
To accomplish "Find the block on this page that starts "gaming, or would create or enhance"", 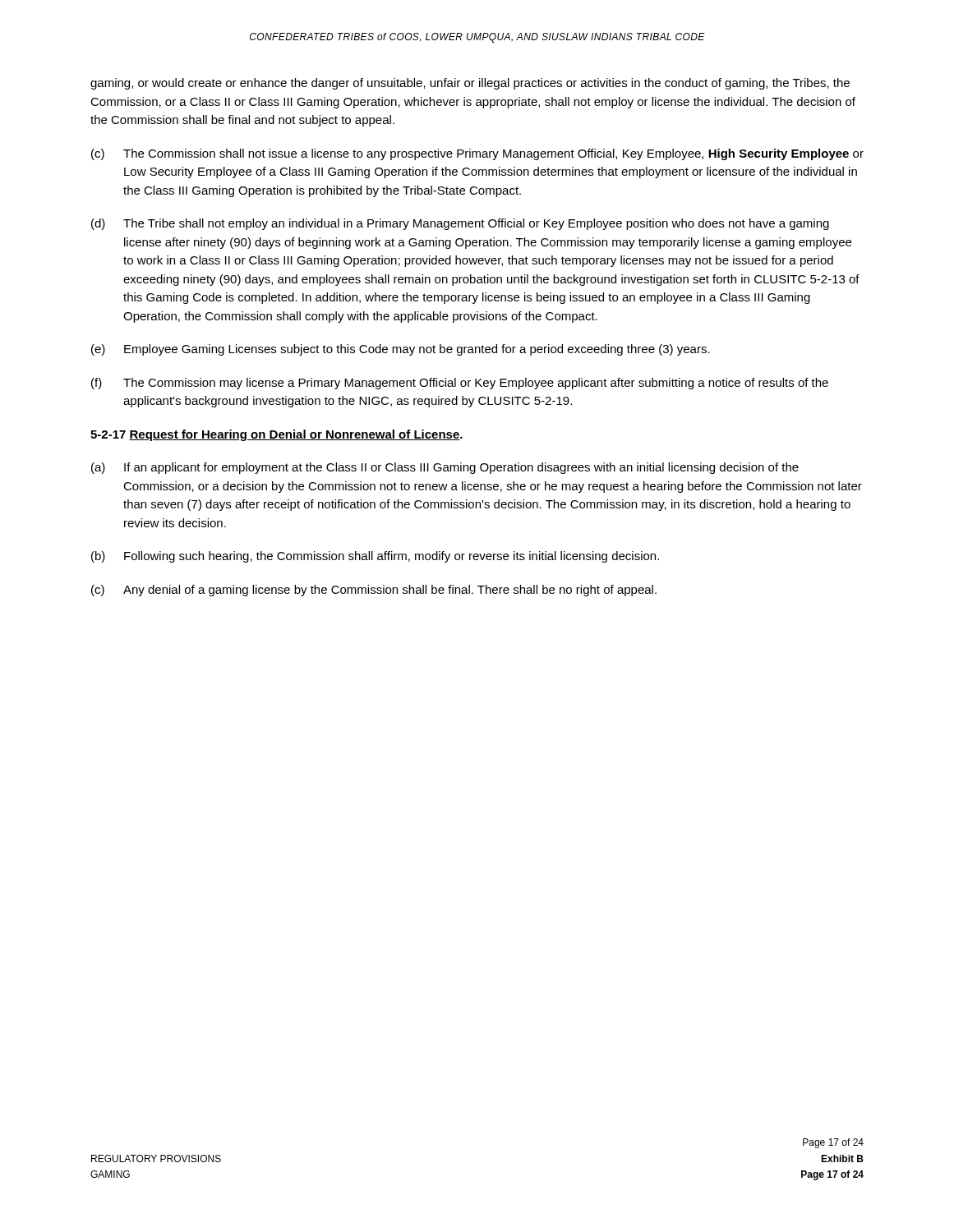I will pos(473,101).
